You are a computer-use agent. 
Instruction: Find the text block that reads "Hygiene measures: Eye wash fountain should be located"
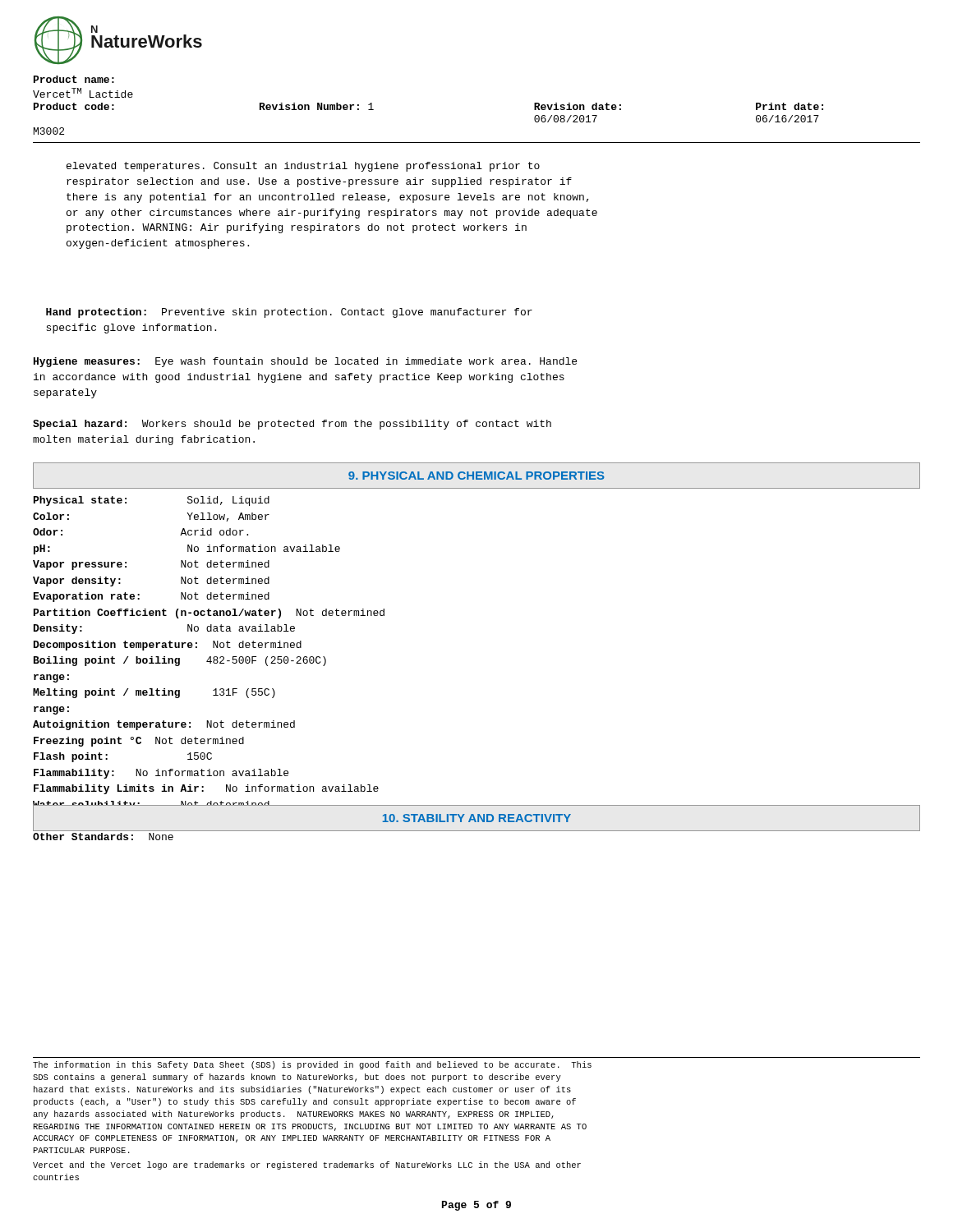[305, 377]
